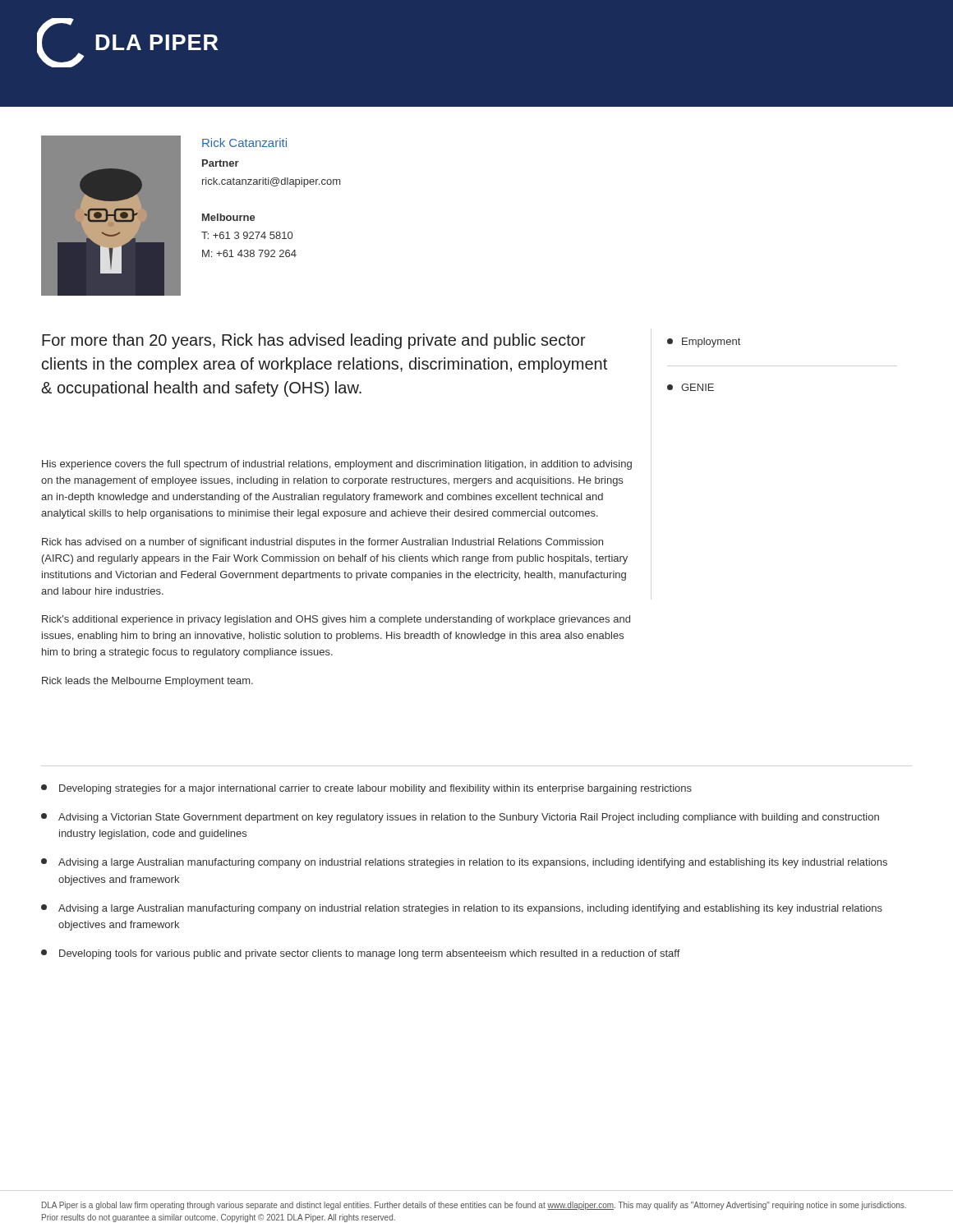
Task: Select a photo
Action: click(111, 216)
